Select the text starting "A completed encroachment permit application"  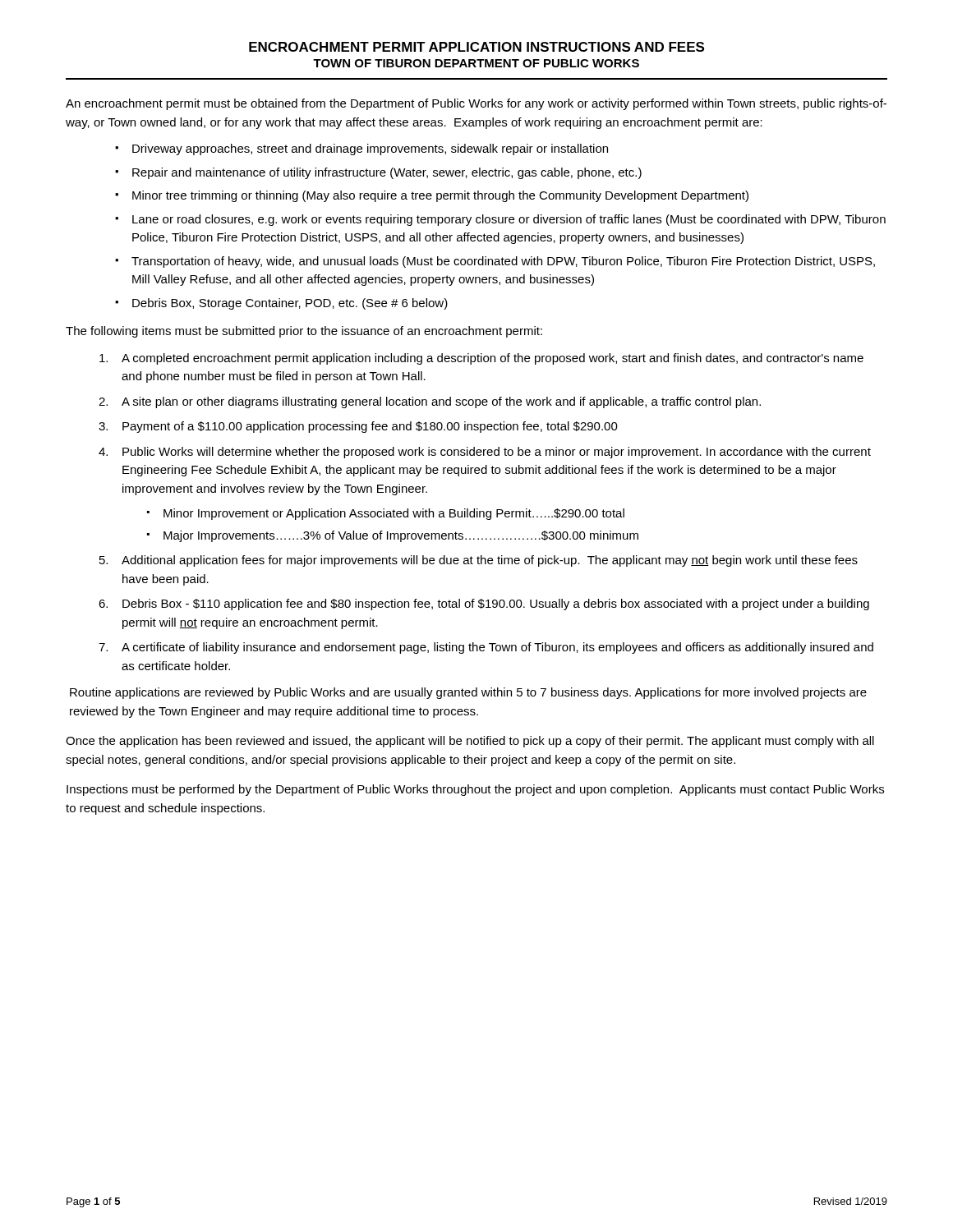tap(481, 366)
